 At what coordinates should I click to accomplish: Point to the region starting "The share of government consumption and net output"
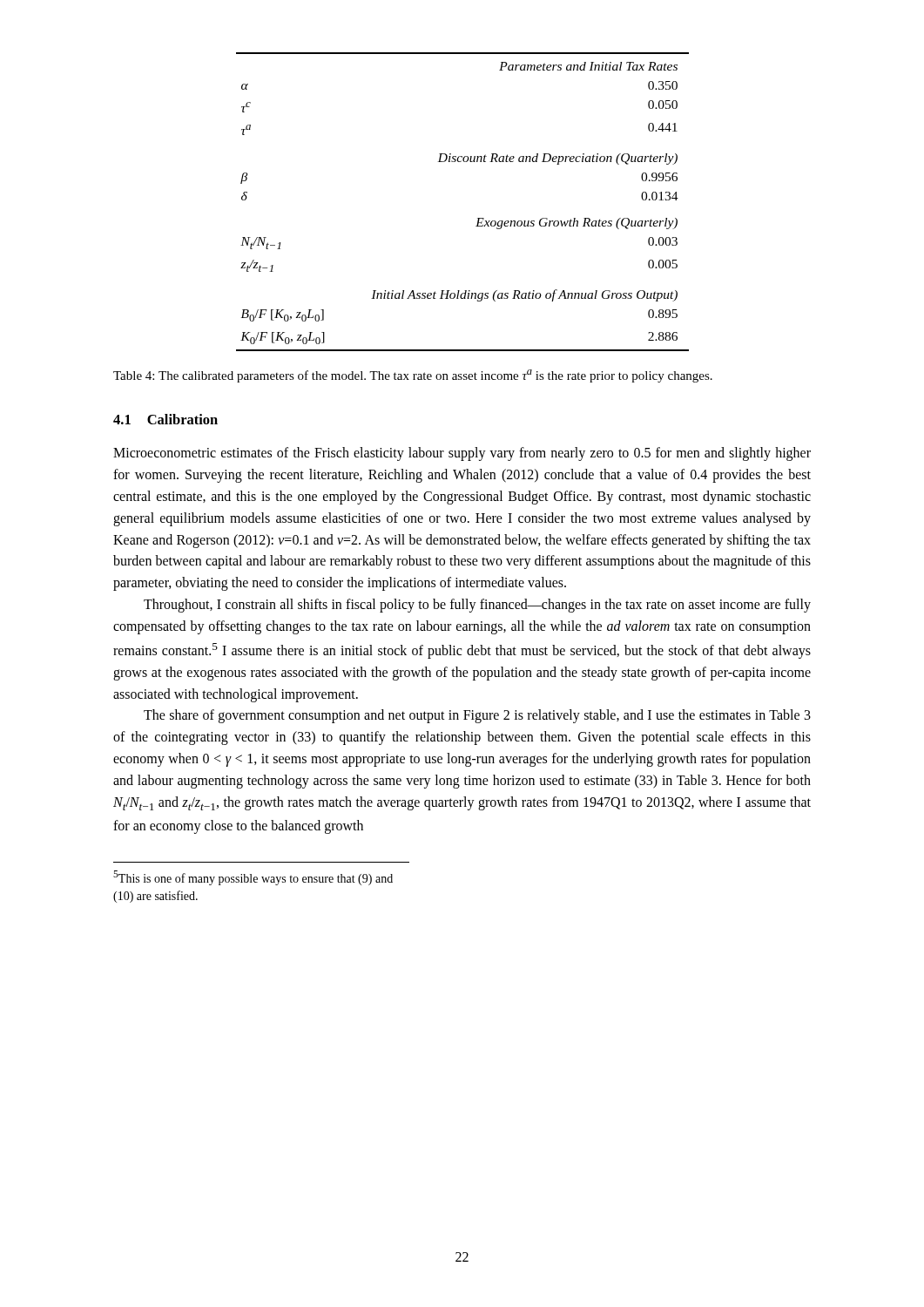[462, 771]
